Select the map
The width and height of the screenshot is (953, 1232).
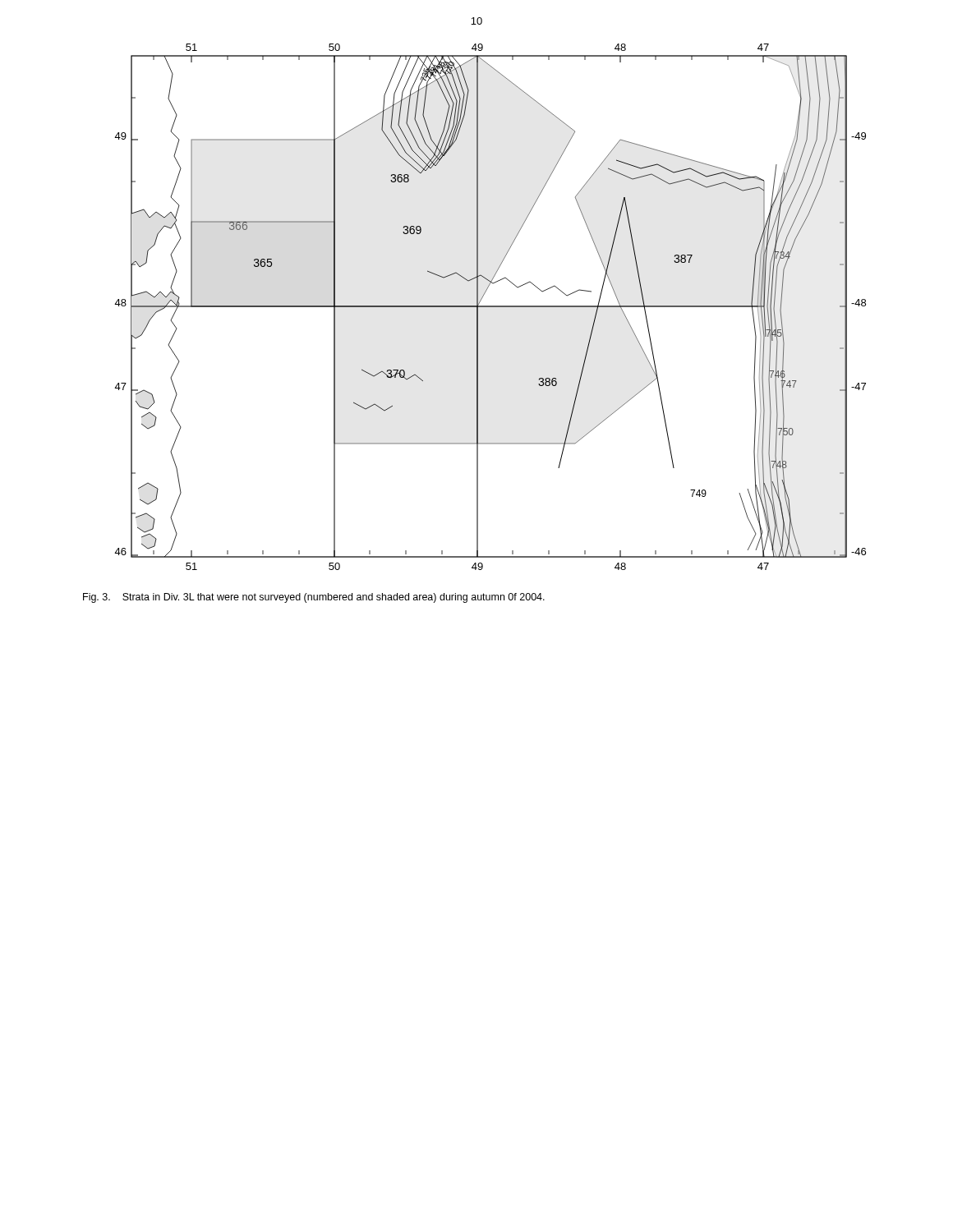click(x=476, y=308)
